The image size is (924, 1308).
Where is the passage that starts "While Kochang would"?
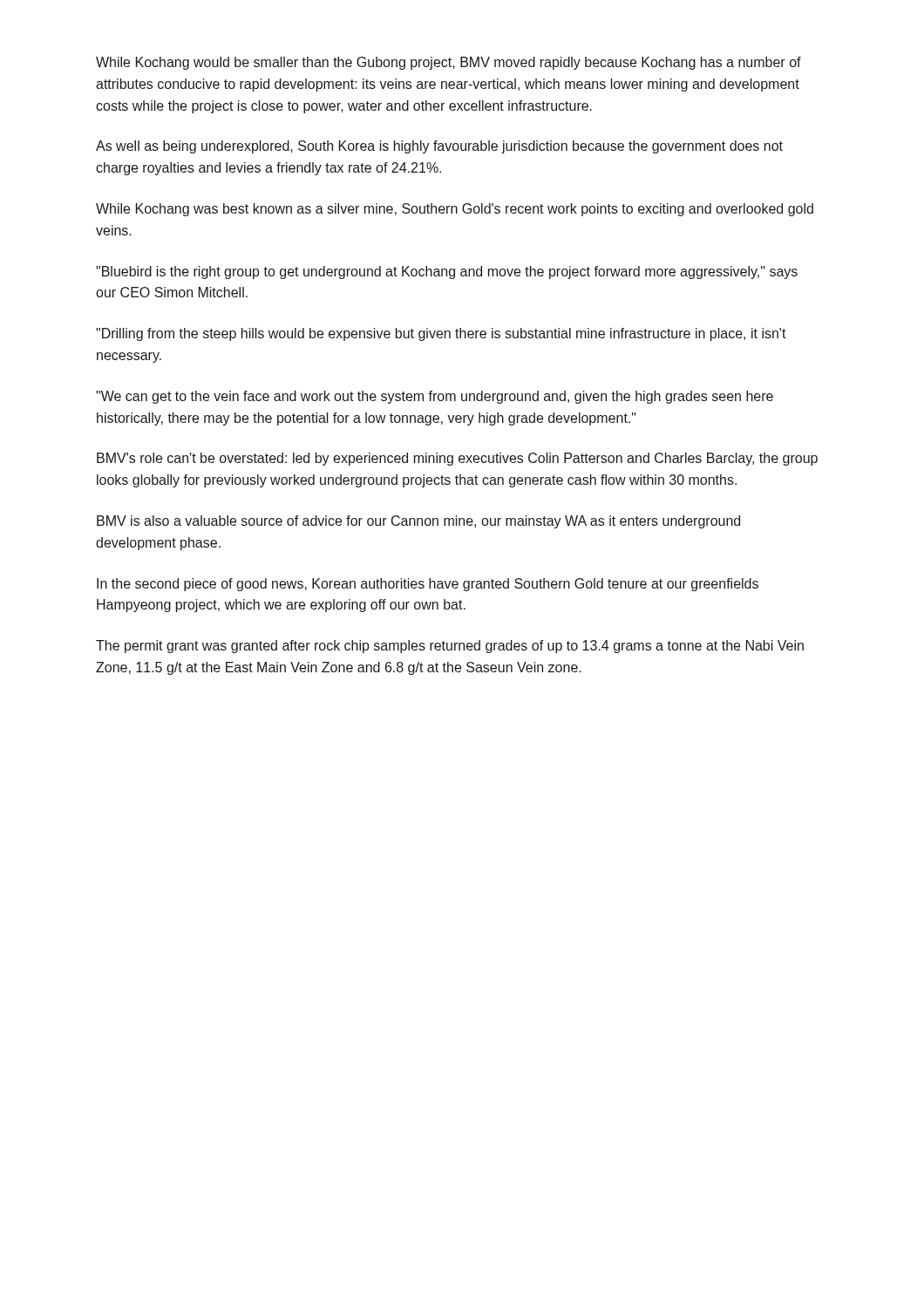448,84
